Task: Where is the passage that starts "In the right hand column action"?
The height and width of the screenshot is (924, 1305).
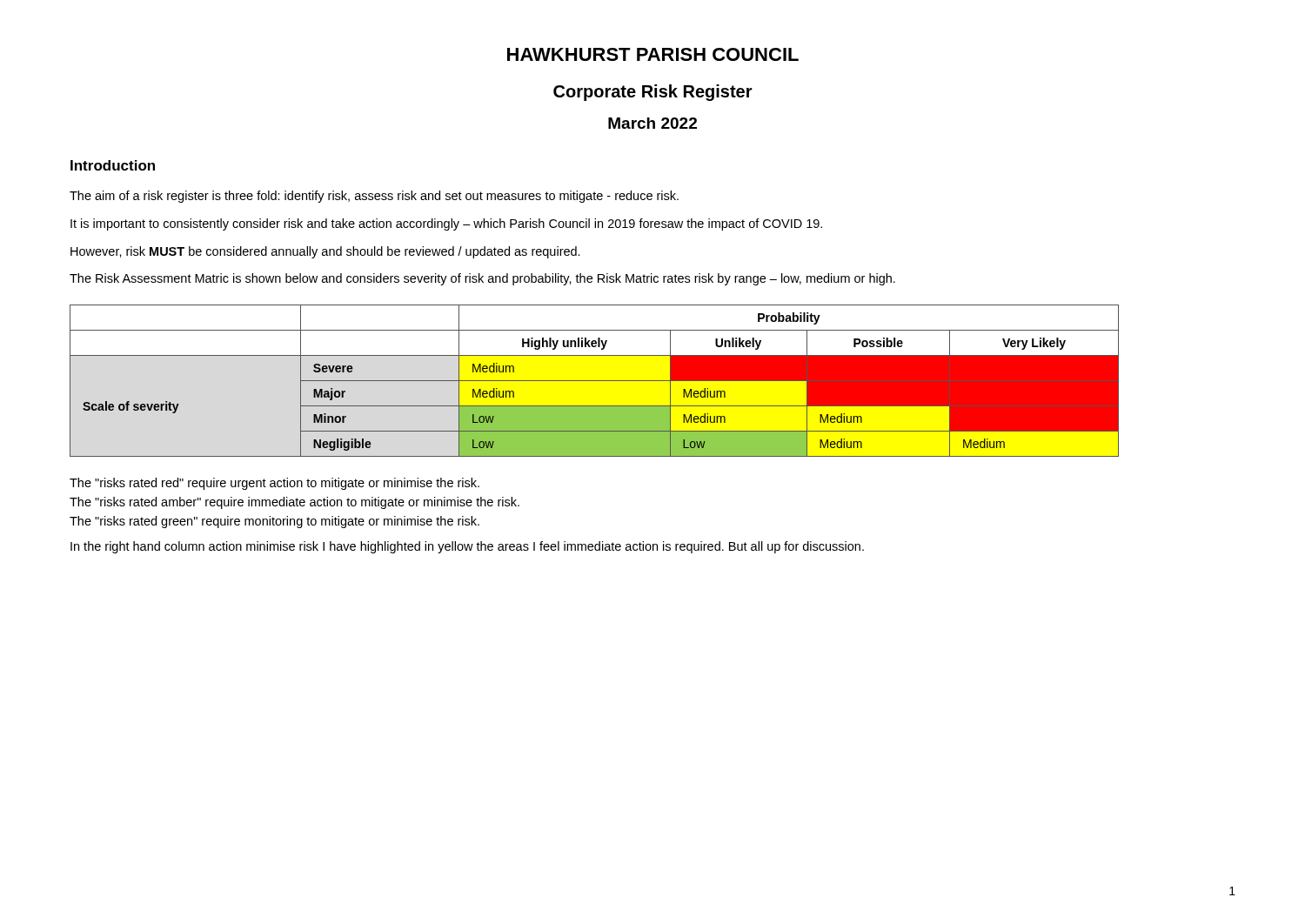Action: (467, 547)
